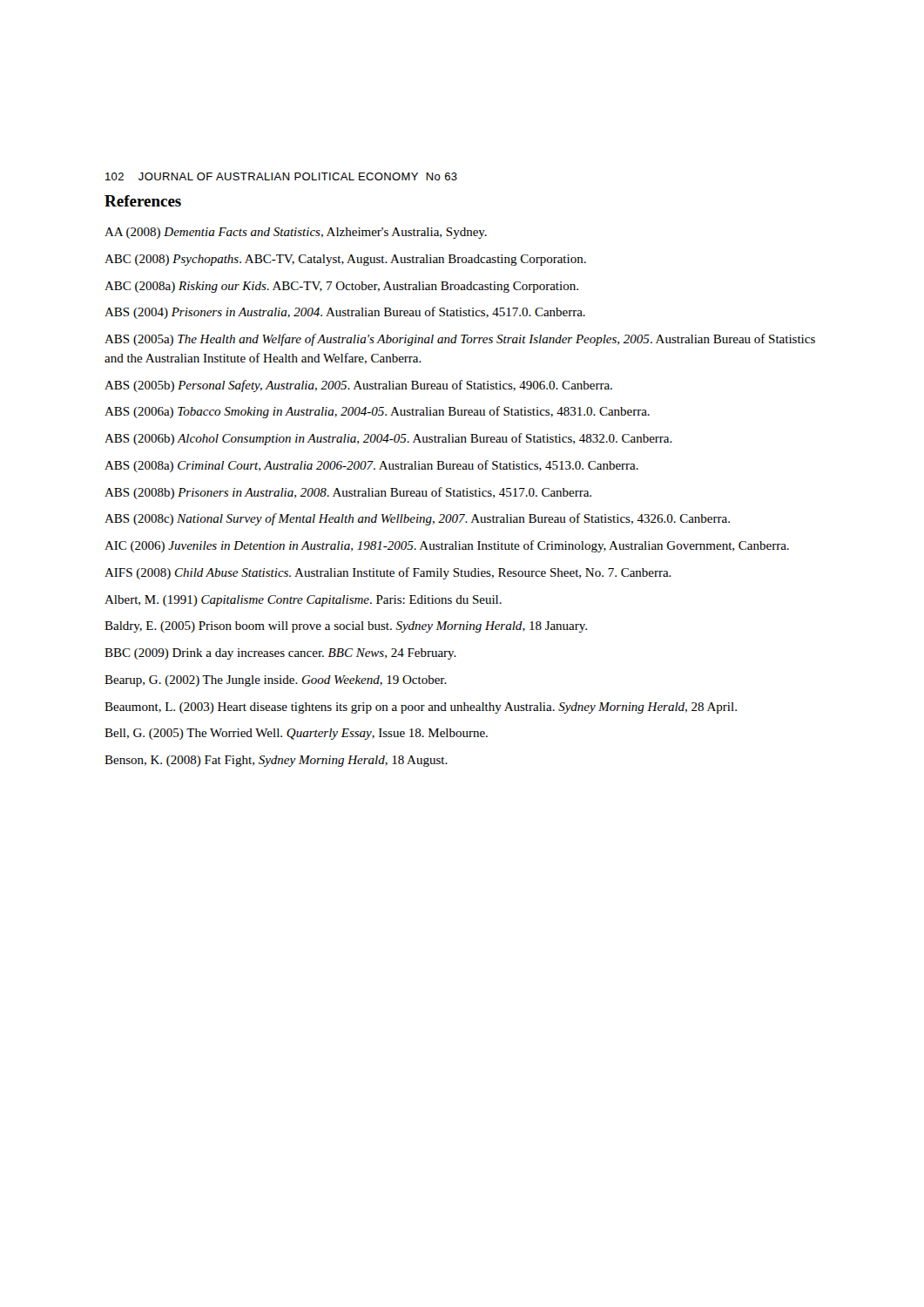Locate the block of text that opens with "ABS (2006a) Tobacco"
The width and height of the screenshot is (924, 1307).
point(377,412)
